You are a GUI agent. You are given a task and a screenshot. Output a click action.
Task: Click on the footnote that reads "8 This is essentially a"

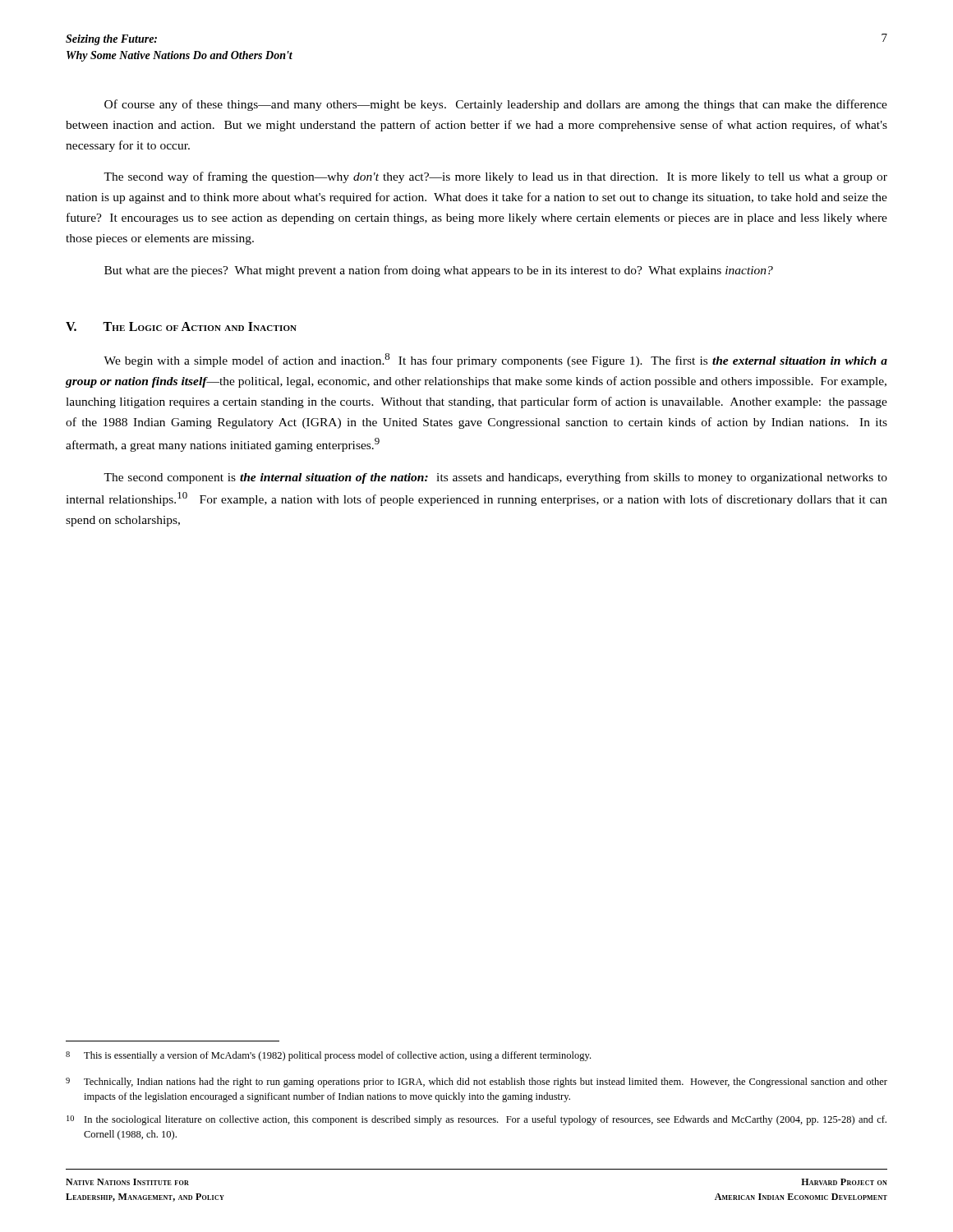(x=476, y=1057)
